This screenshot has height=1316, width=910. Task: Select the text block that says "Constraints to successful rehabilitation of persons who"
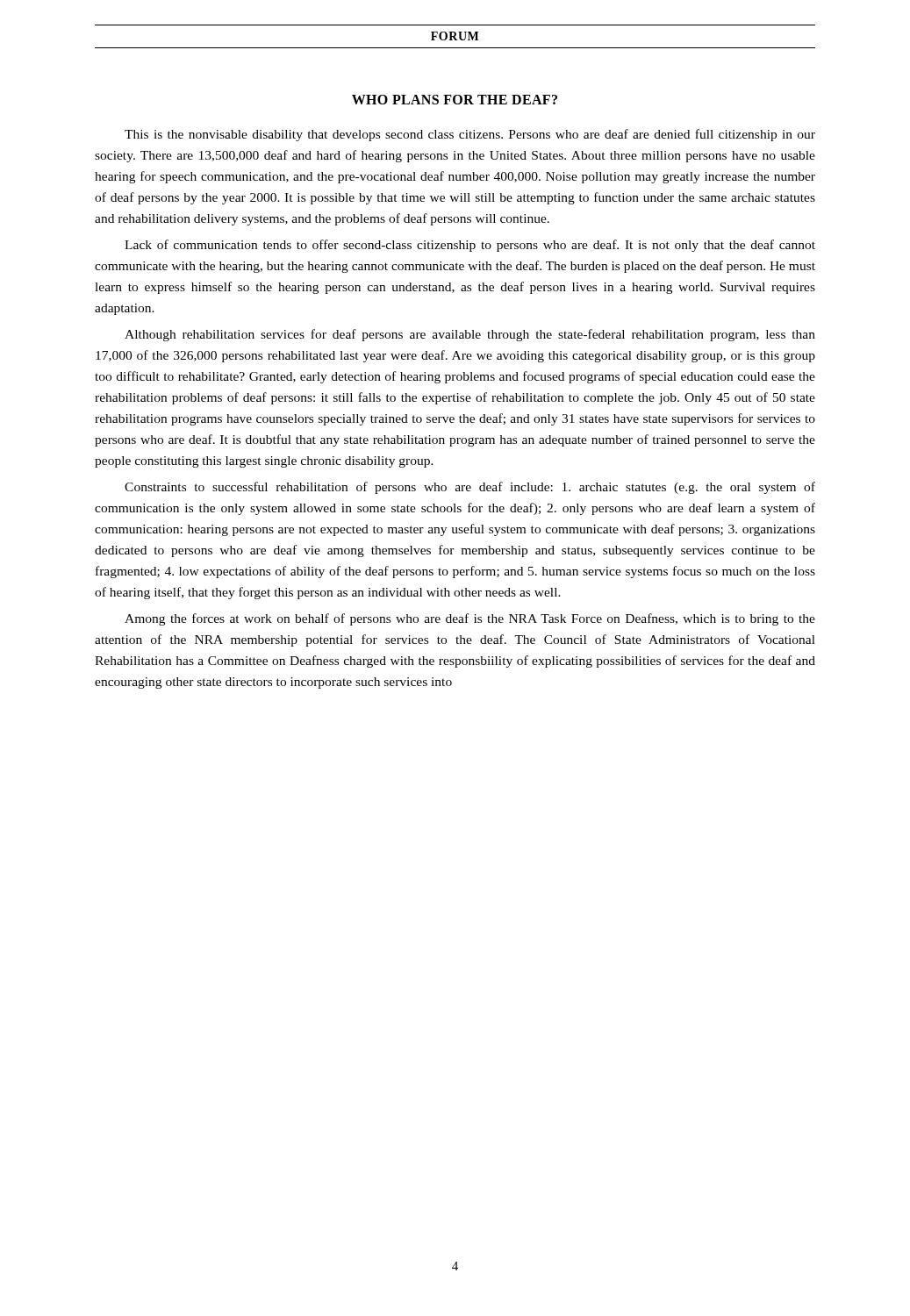pyautogui.click(x=455, y=539)
